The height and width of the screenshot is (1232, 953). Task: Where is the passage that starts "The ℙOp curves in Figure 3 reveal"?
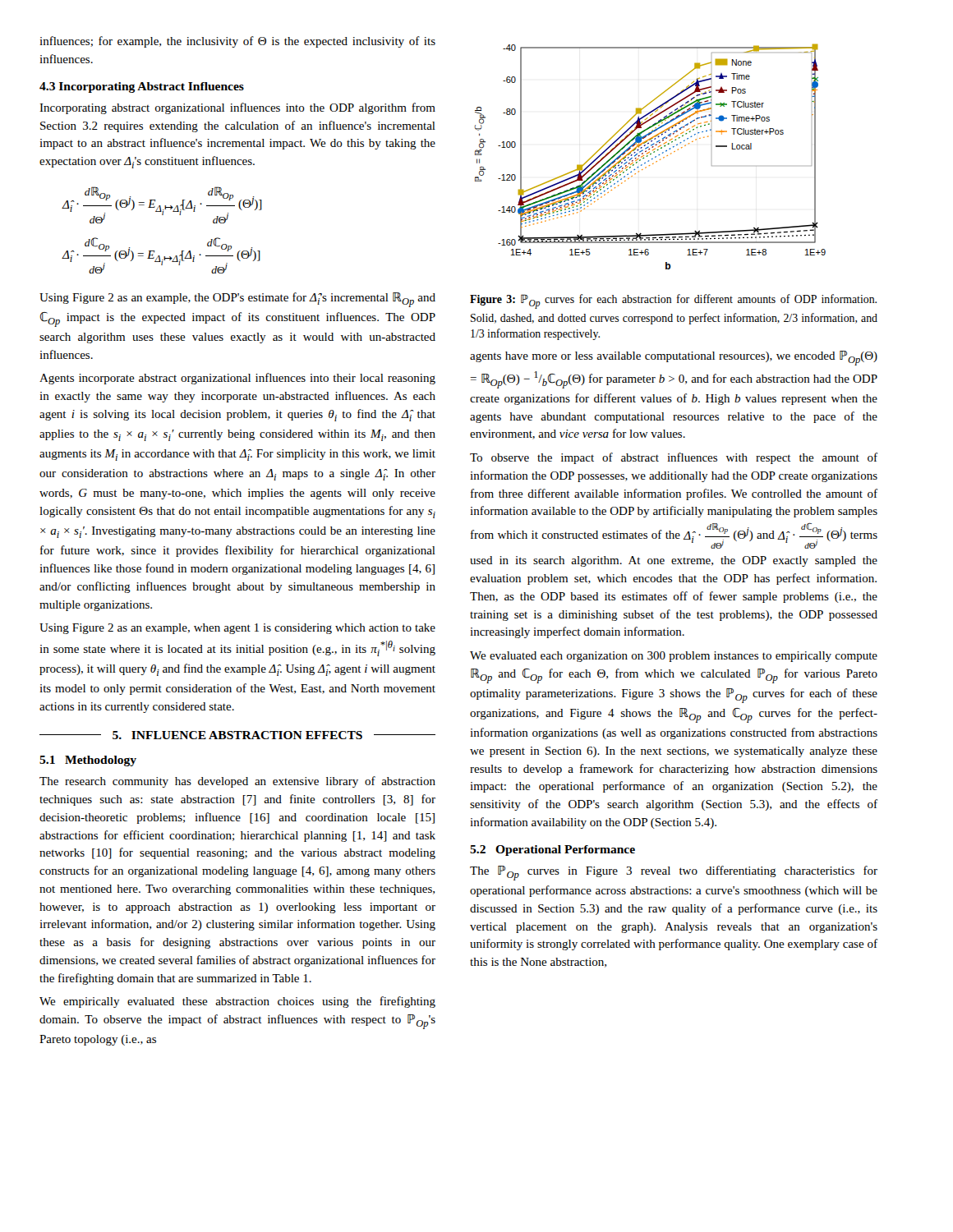pos(674,917)
